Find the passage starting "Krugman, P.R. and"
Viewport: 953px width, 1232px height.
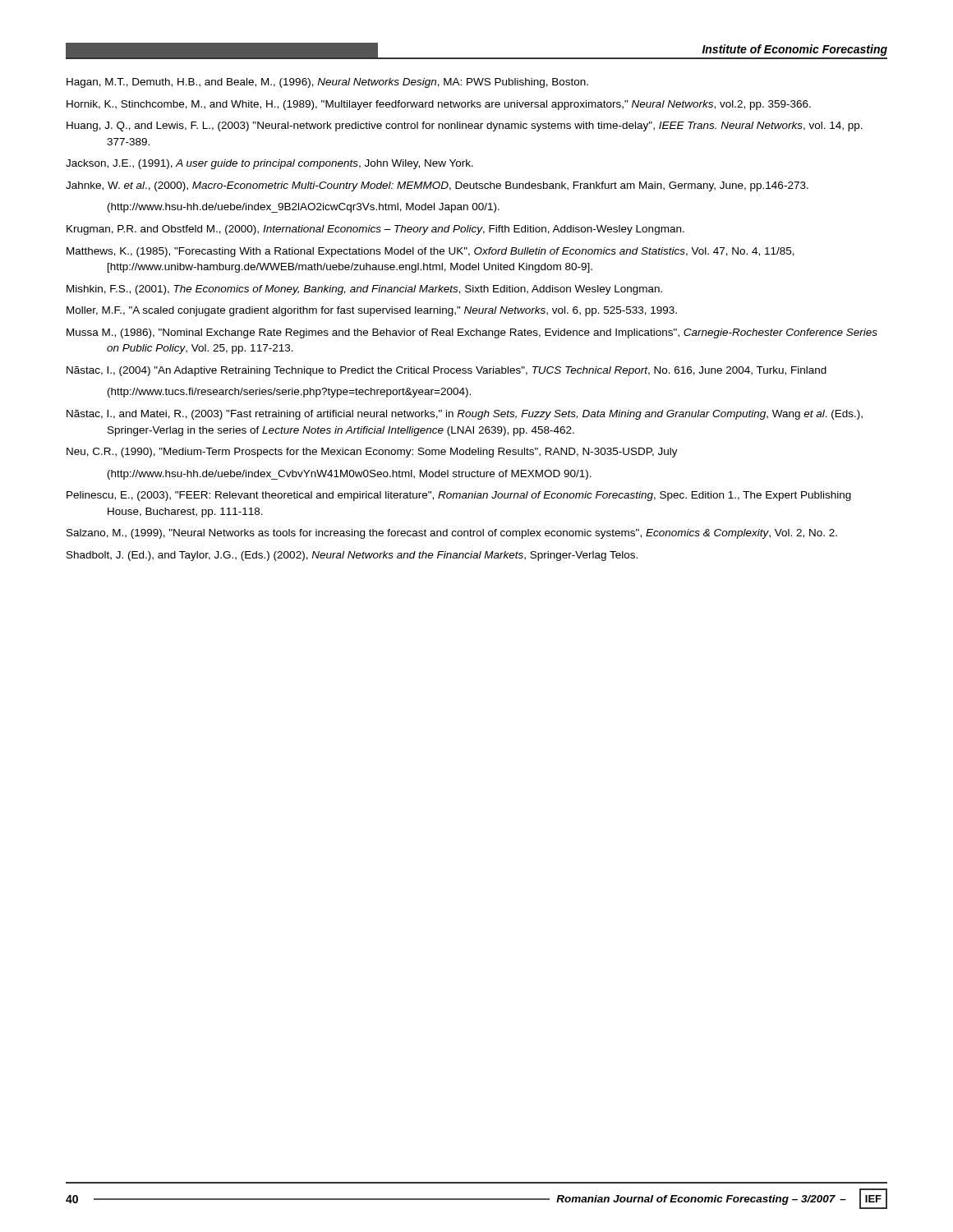pos(375,229)
